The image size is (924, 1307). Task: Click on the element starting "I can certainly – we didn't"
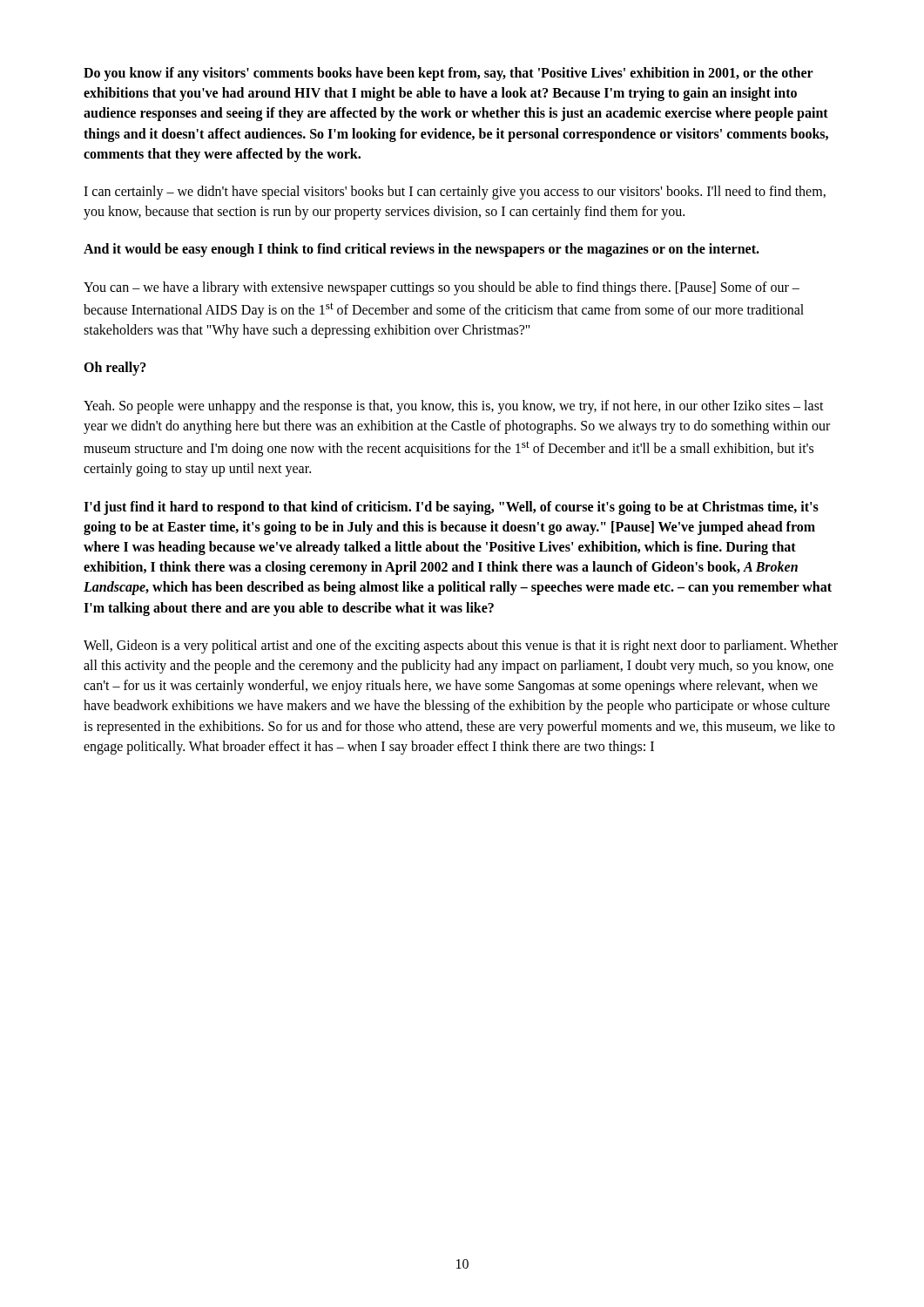pyautogui.click(x=462, y=201)
